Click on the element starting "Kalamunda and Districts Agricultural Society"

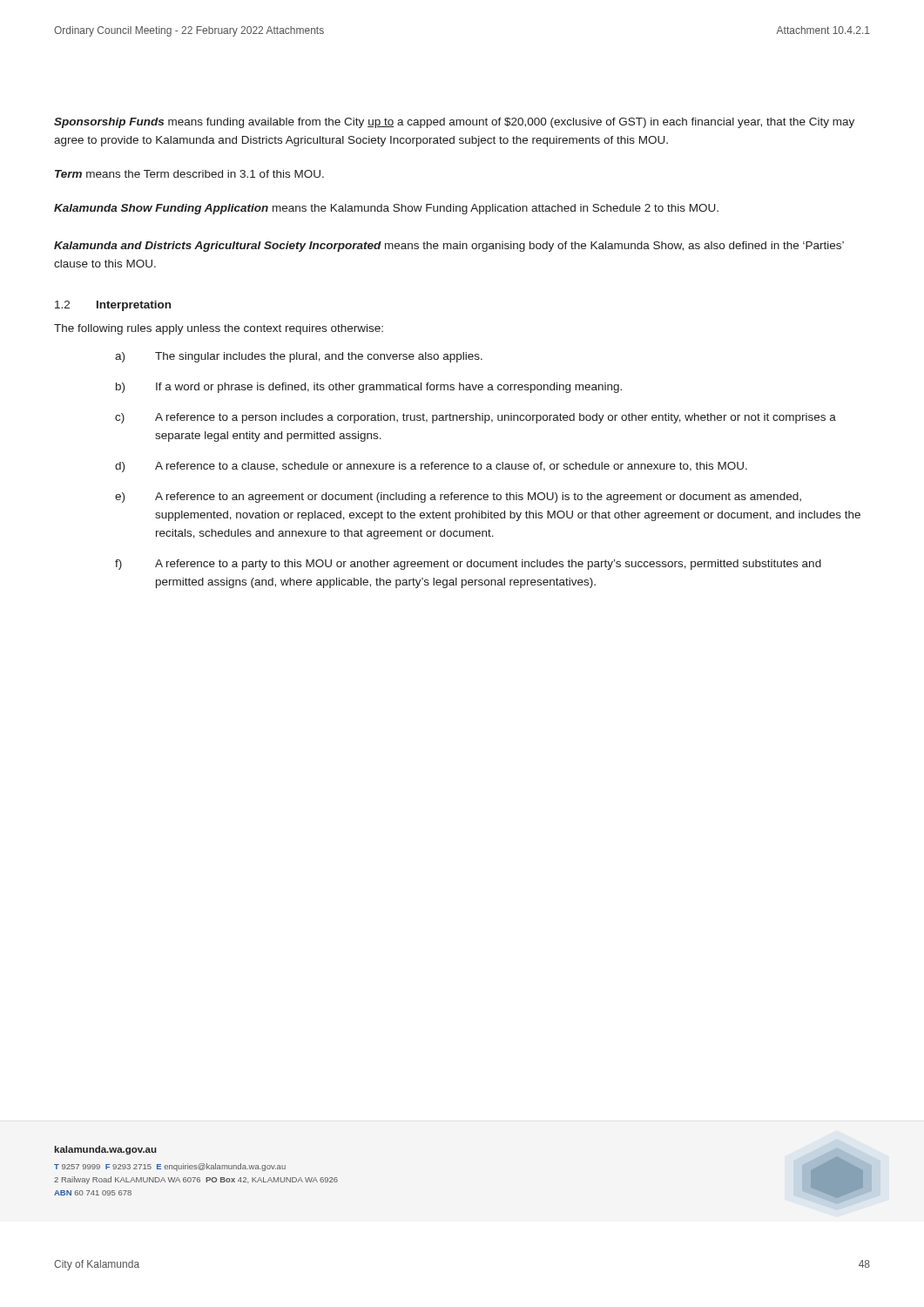pyautogui.click(x=449, y=254)
